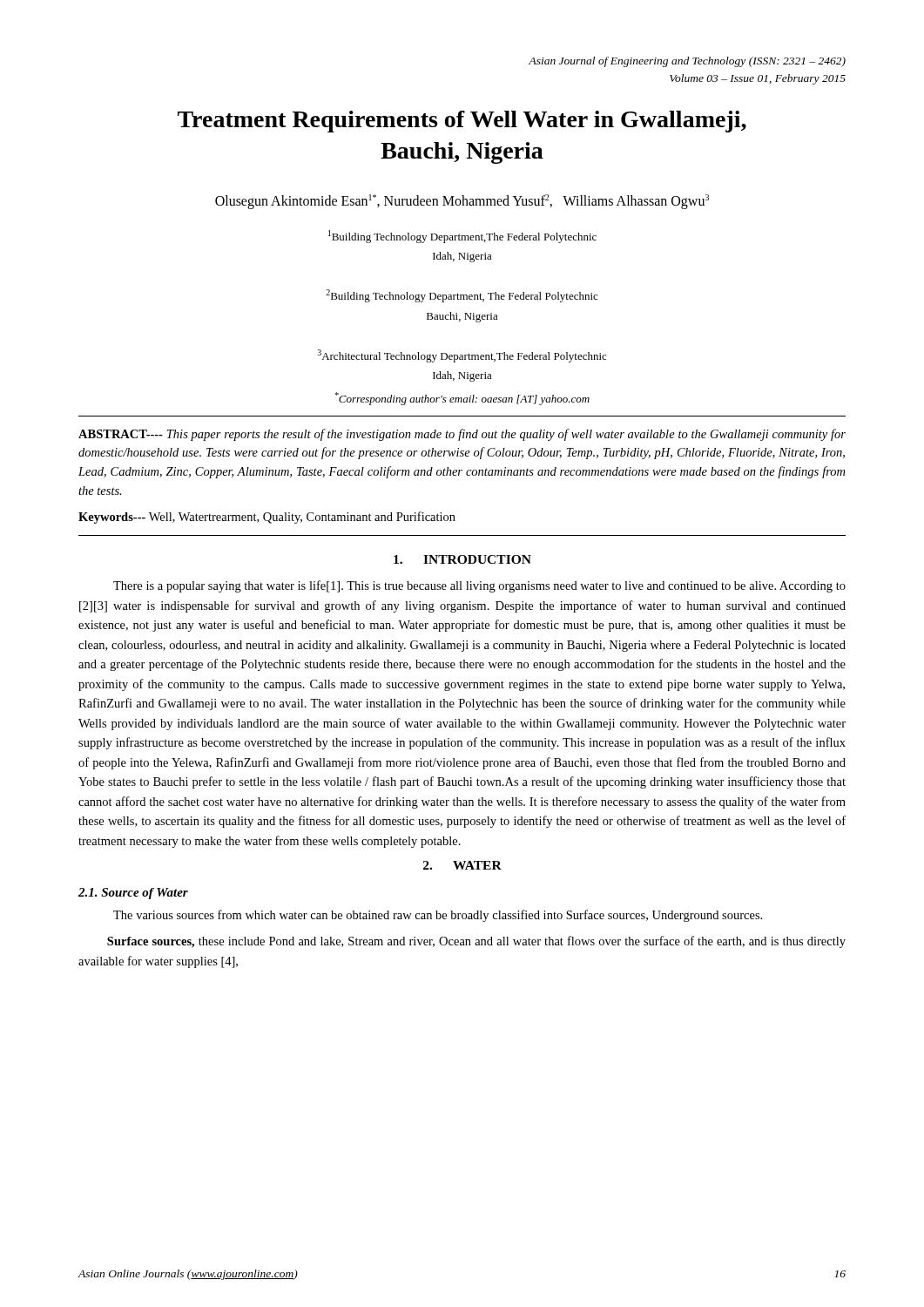Locate the block starting "2. WATER"
The image size is (924, 1307).
(462, 865)
